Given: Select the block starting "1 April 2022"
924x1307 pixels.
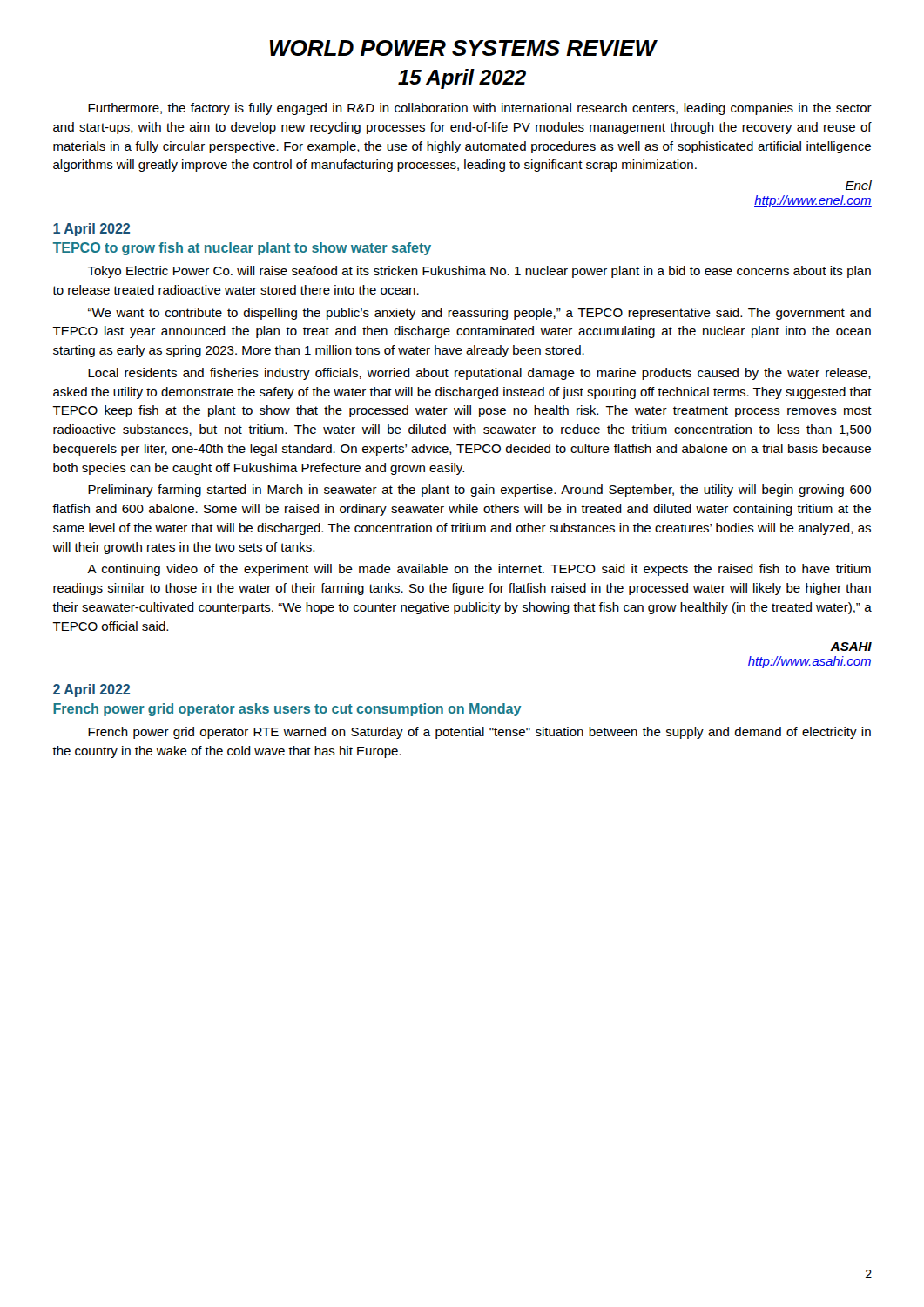Looking at the screenshot, I should coord(91,230).
